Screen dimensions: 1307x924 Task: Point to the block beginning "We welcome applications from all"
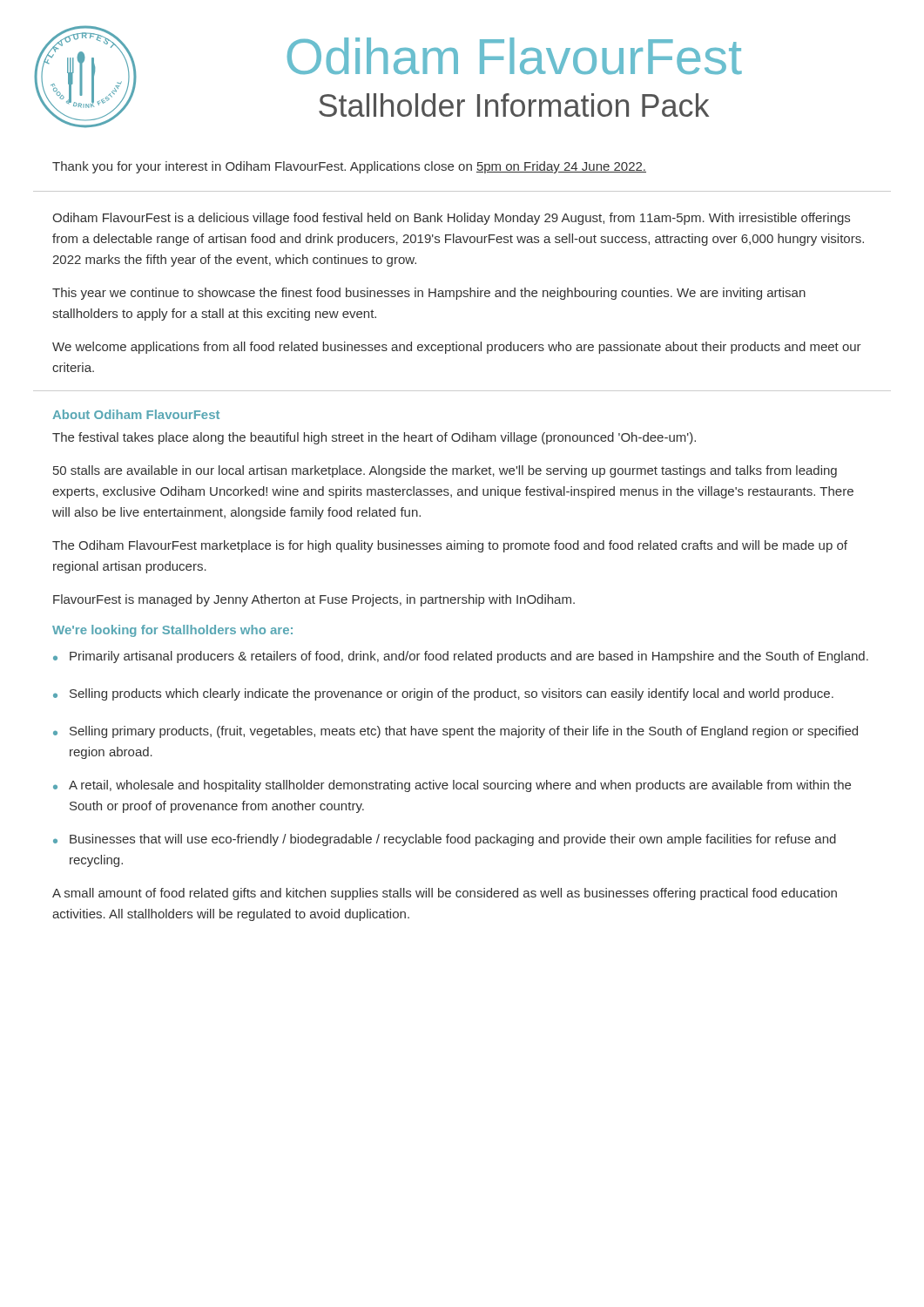pos(457,356)
